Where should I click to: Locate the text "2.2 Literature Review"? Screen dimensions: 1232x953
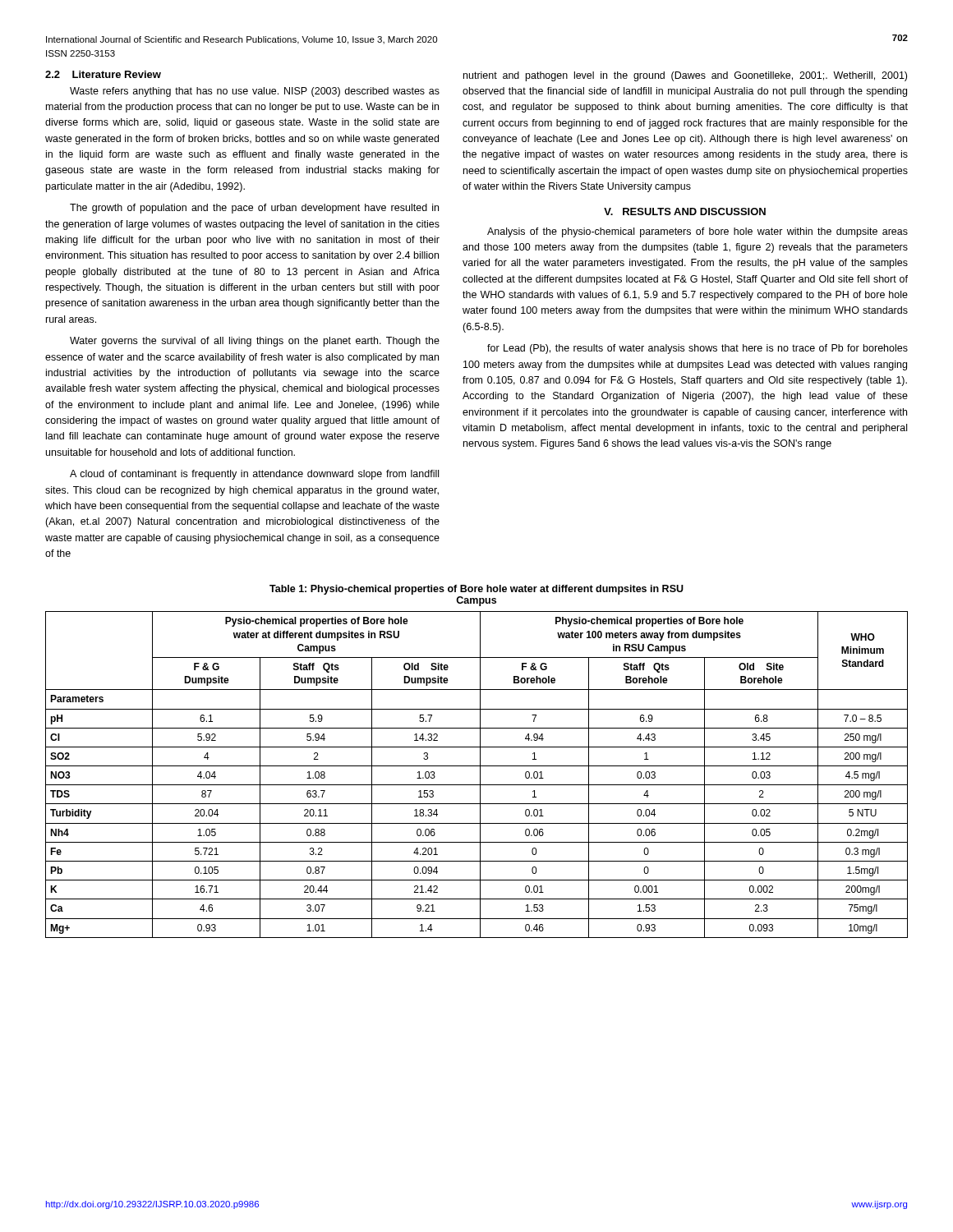pos(103,74)
